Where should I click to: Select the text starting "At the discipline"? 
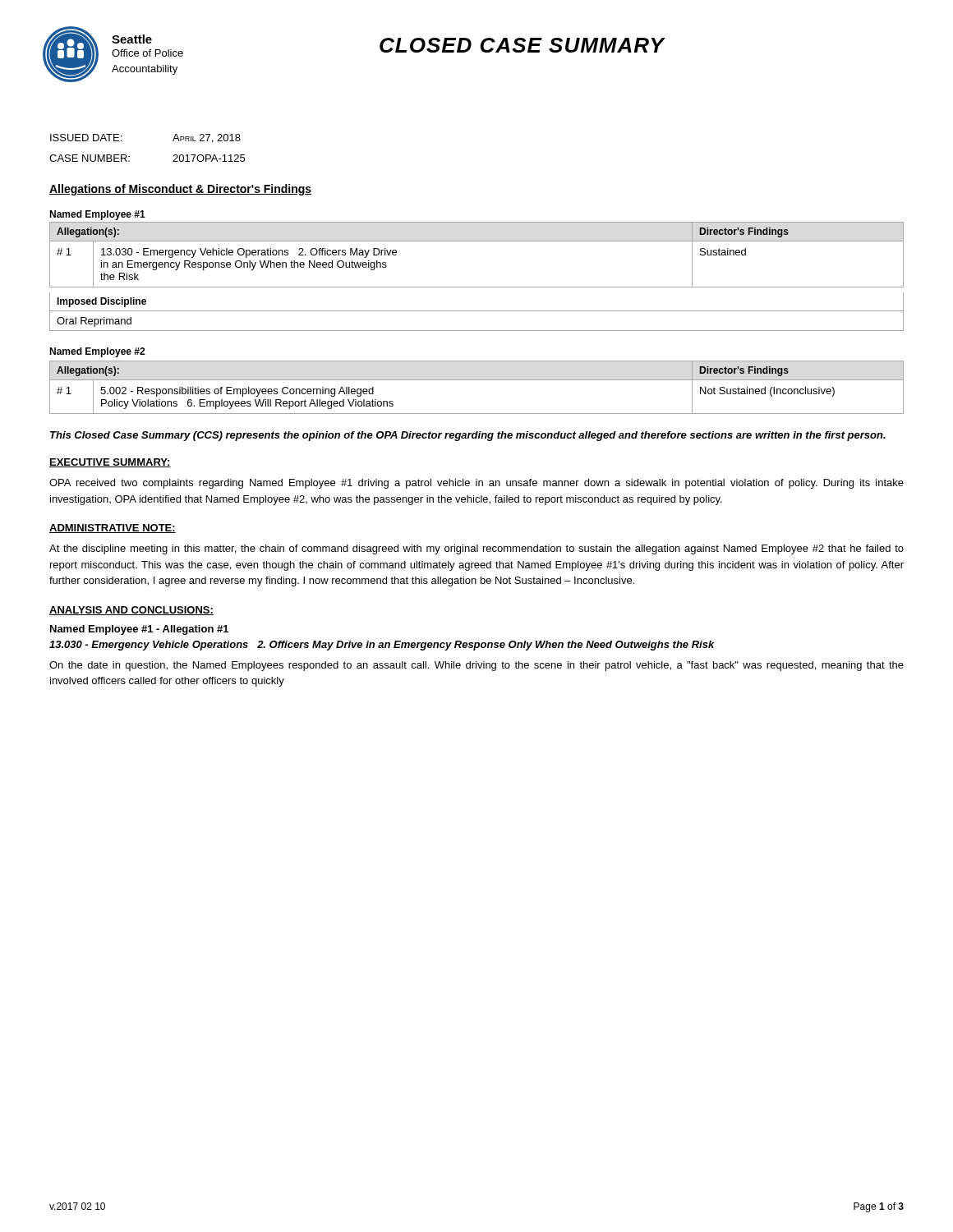pyautogui.click(x=476, y=564)
